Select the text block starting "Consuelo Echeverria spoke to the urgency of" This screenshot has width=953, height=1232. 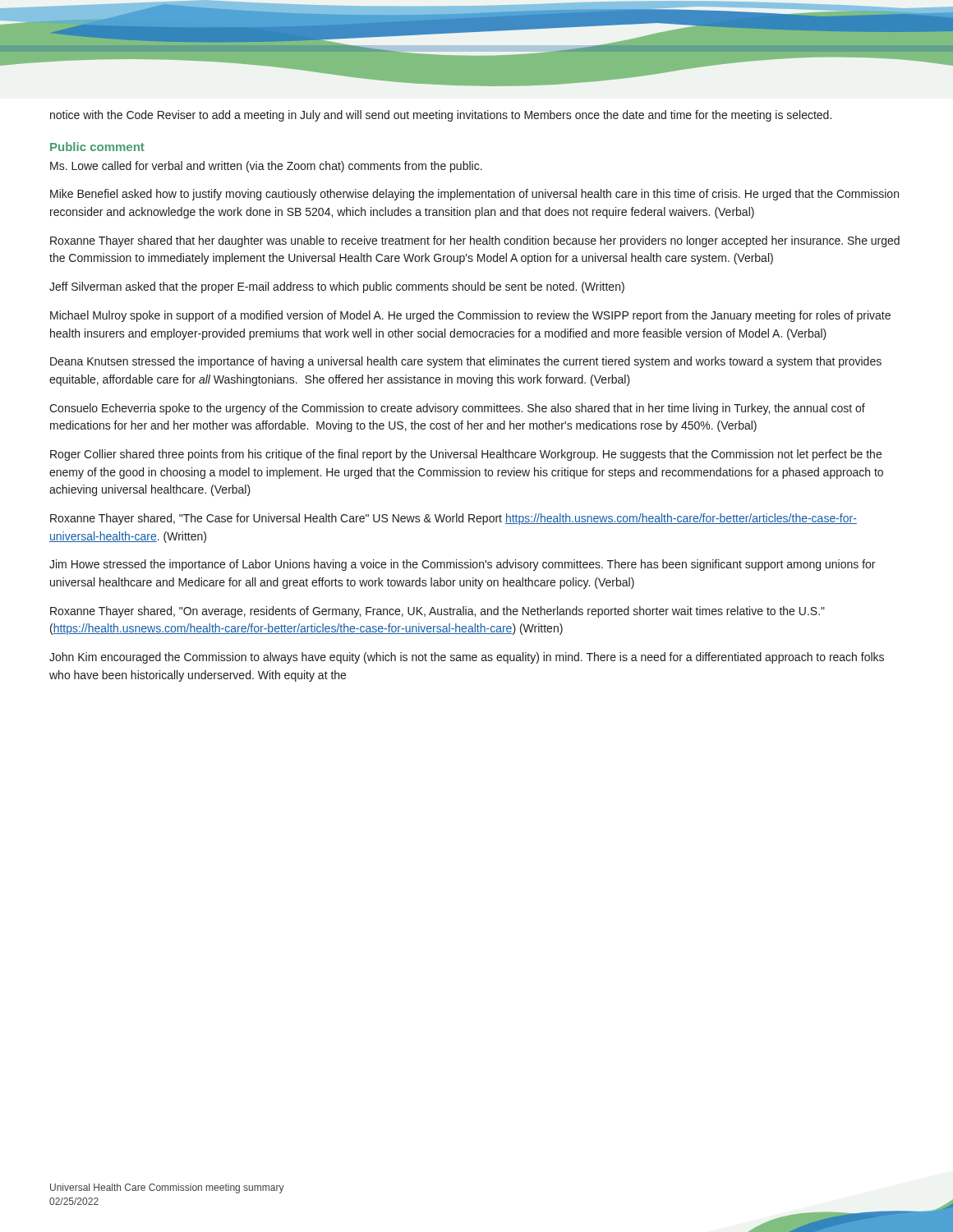[457, 417]
